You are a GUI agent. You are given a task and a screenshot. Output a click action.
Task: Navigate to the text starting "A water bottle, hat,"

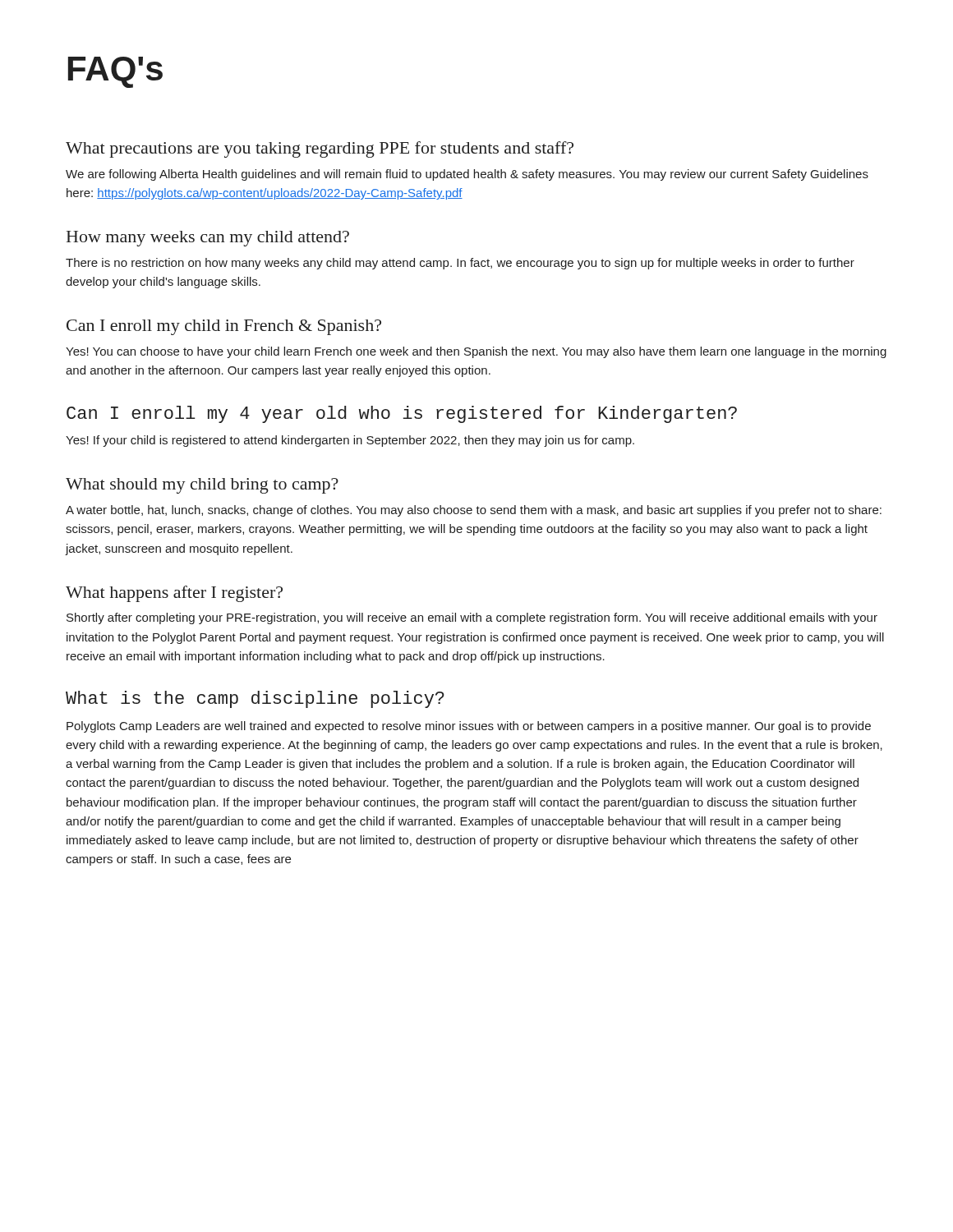(x=474, y=529)
